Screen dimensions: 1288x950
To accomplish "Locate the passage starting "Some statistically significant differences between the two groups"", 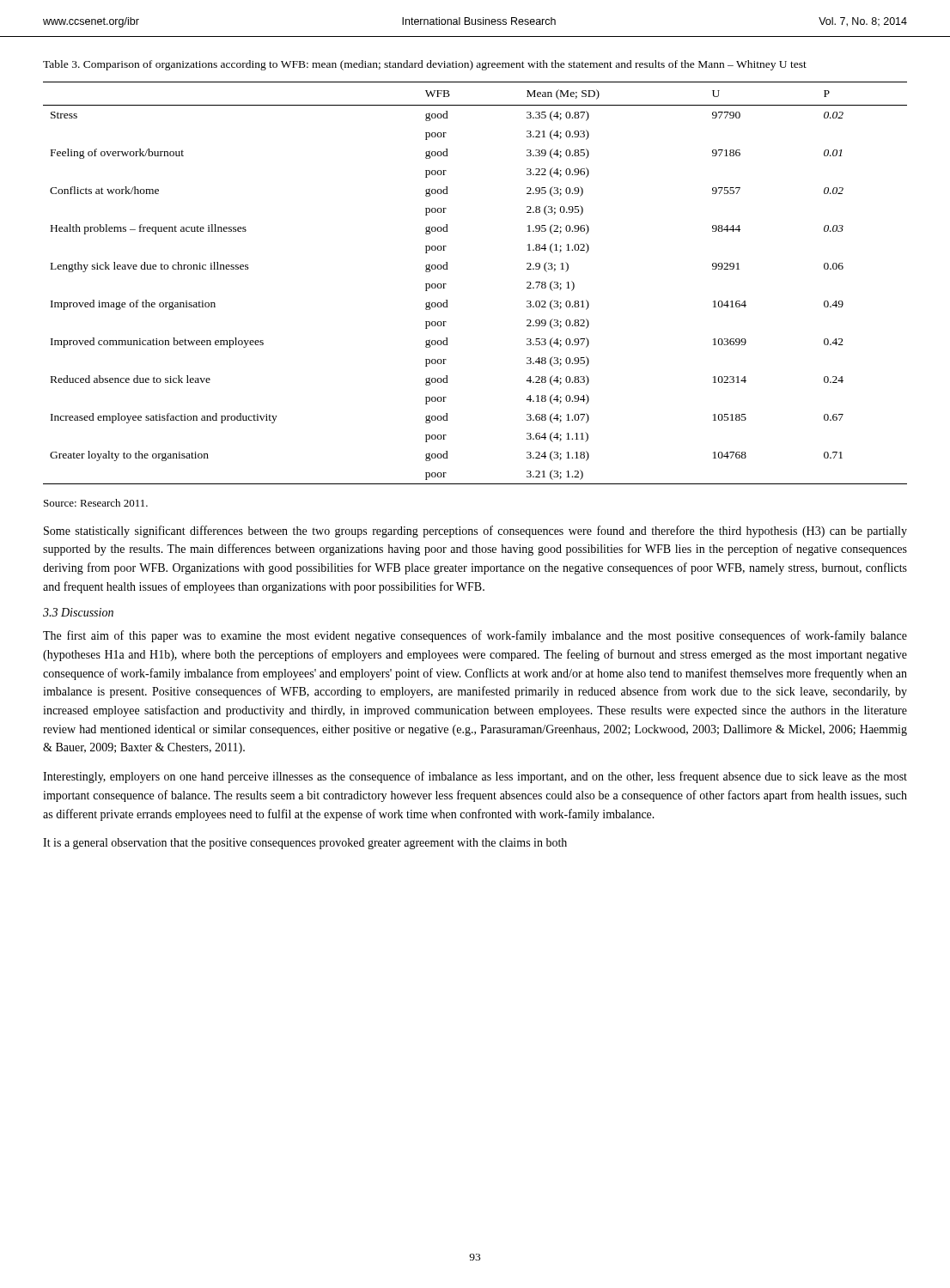I will (475, 559).
